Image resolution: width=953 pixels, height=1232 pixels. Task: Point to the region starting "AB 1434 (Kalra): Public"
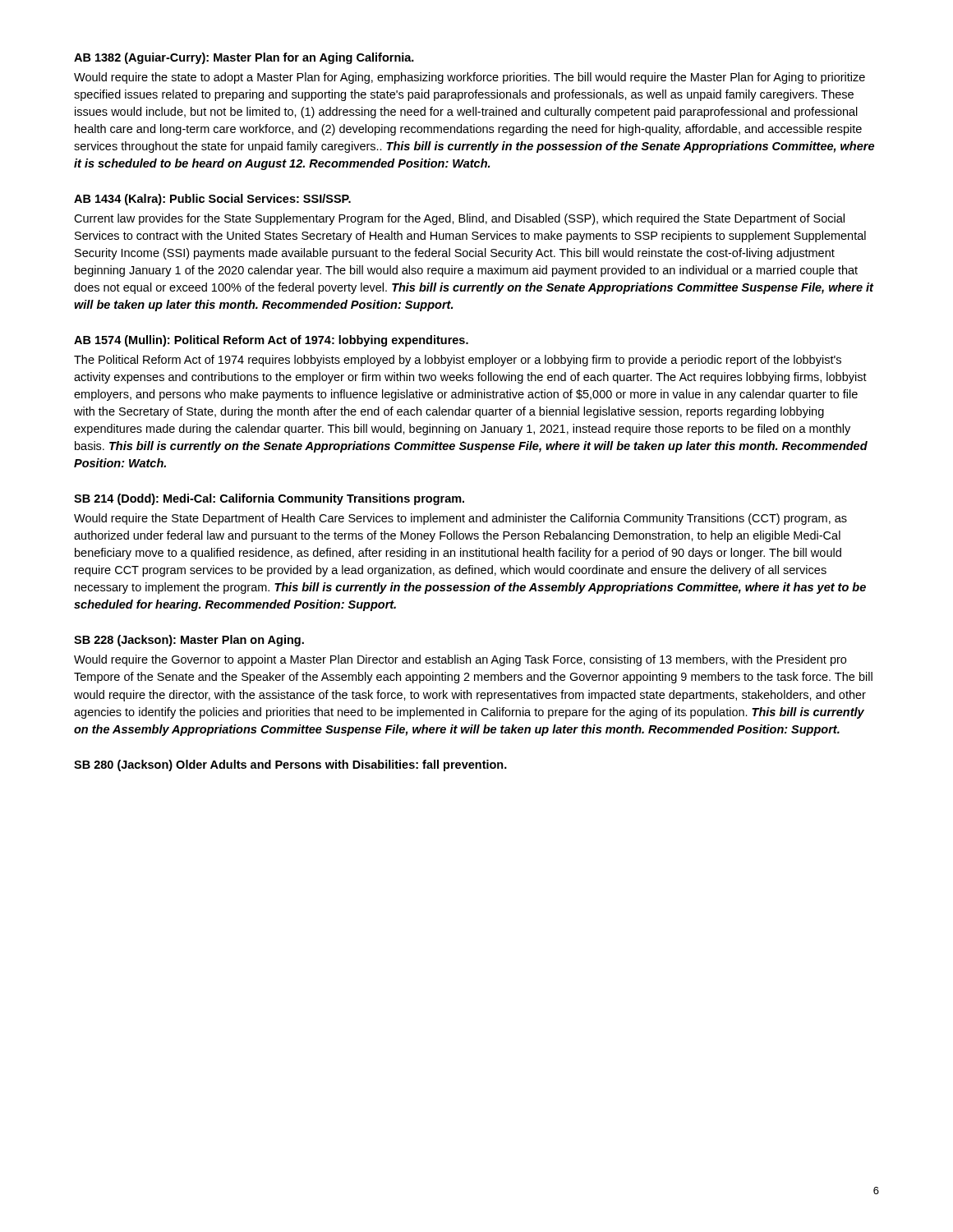click(x=213, y=199)
